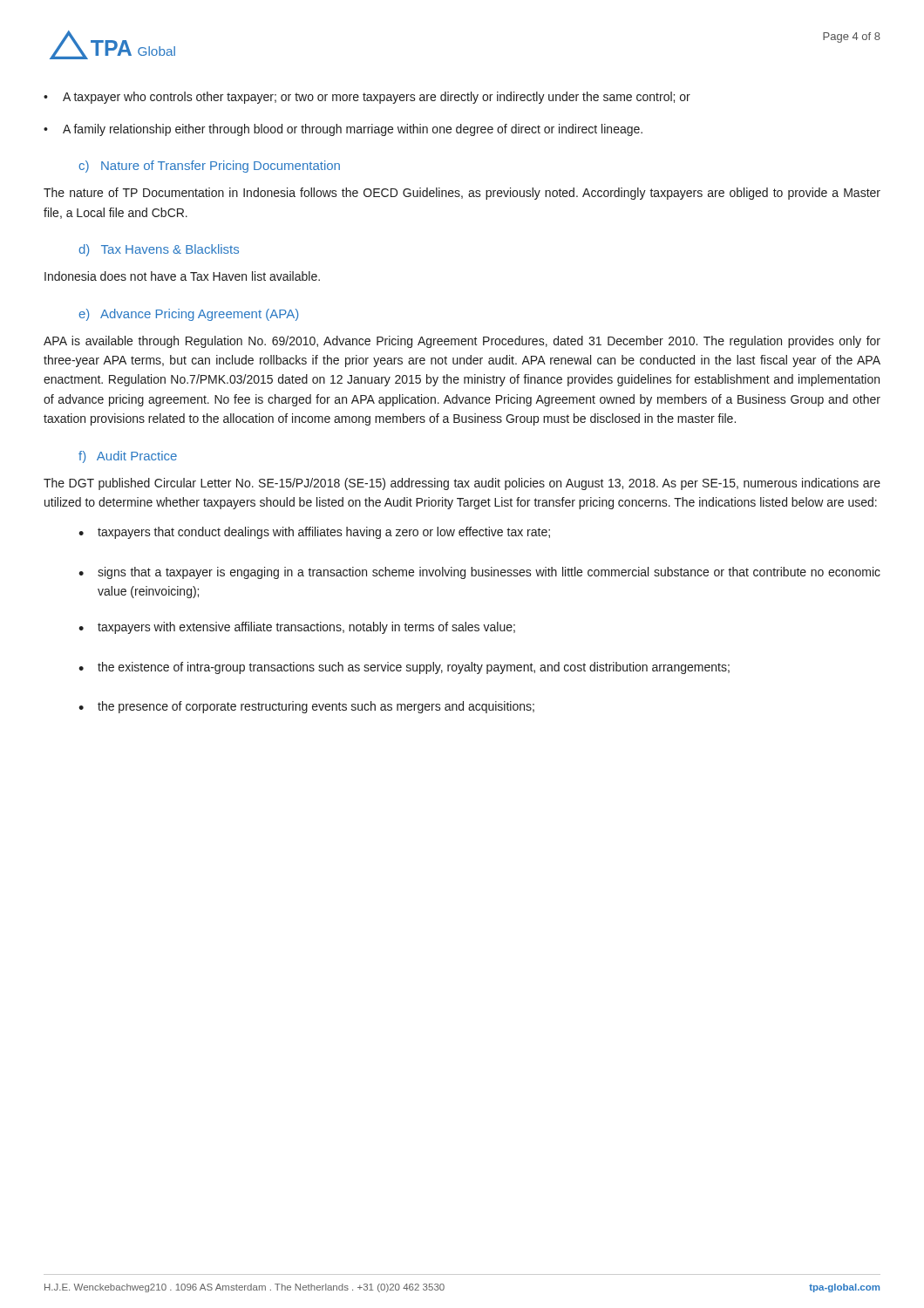Image resolution: width=924 pixels, height=1308 pixels.
Task: Find the block starting "• taxpayers that conduct"
Action: click(315, 535)
